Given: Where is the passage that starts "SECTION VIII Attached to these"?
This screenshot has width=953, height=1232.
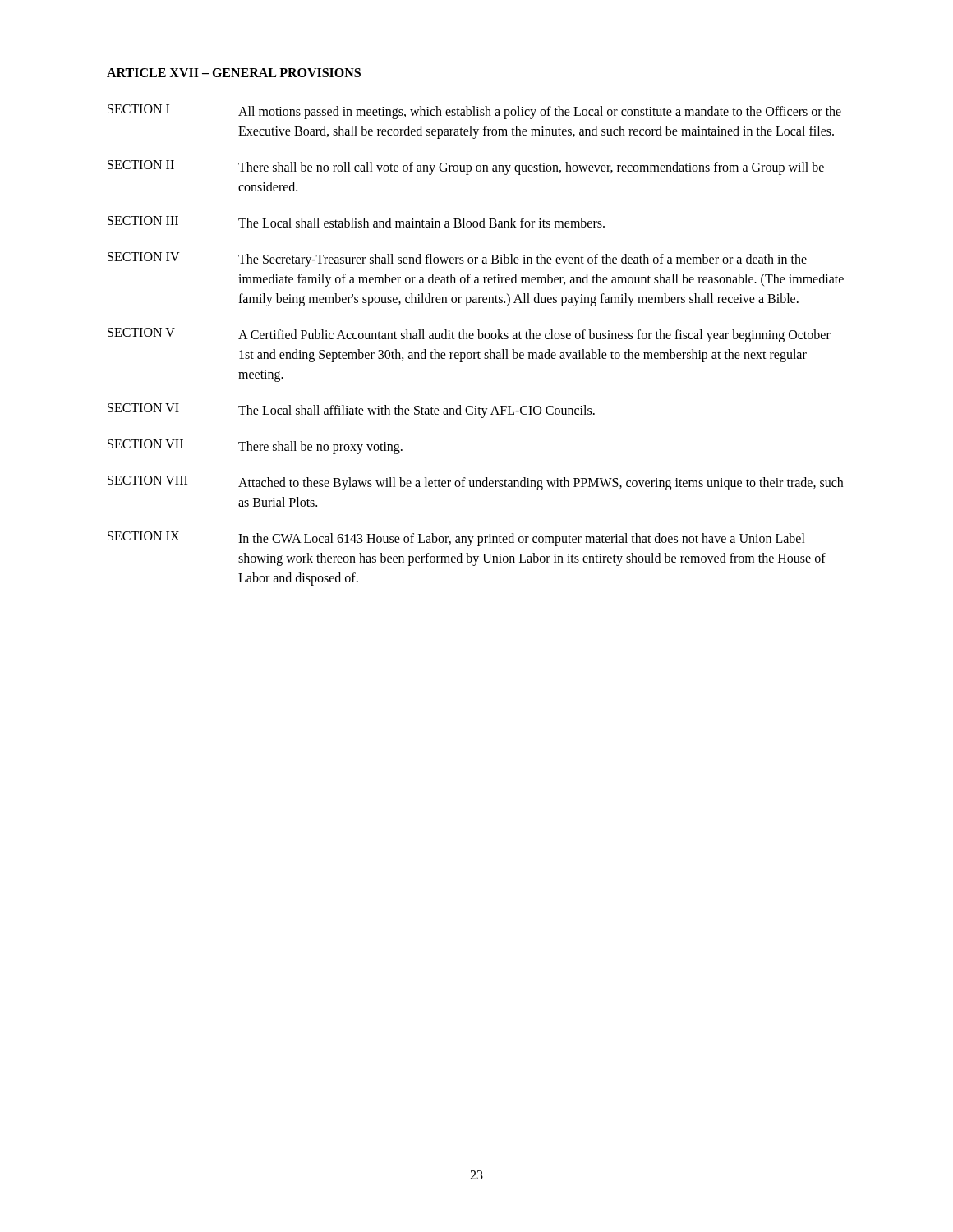Looking at the screenshot, I should 476,493.
